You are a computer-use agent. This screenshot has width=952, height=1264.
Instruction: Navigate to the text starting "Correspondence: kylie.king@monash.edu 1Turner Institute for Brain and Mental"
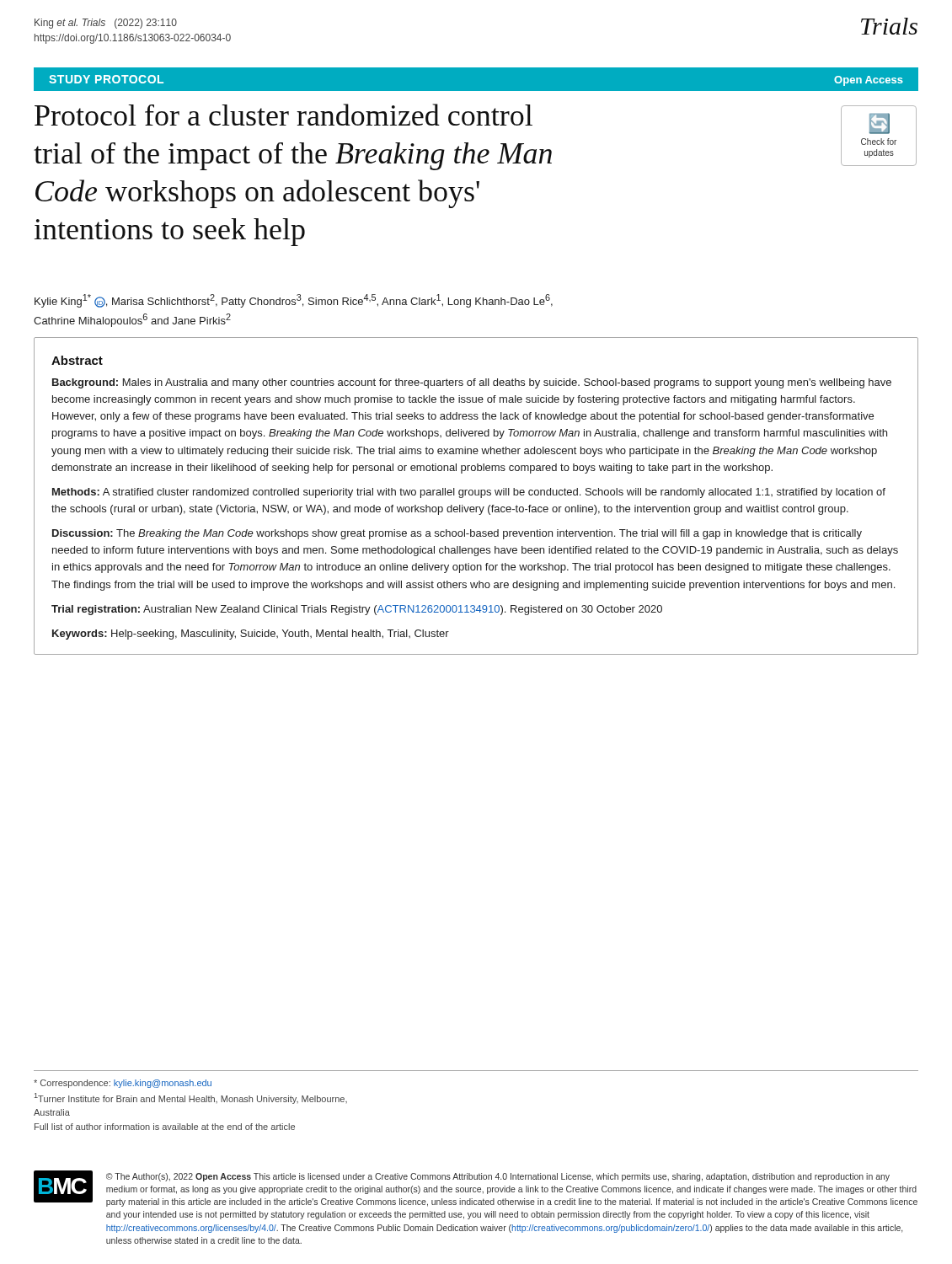click(123, 1084)
